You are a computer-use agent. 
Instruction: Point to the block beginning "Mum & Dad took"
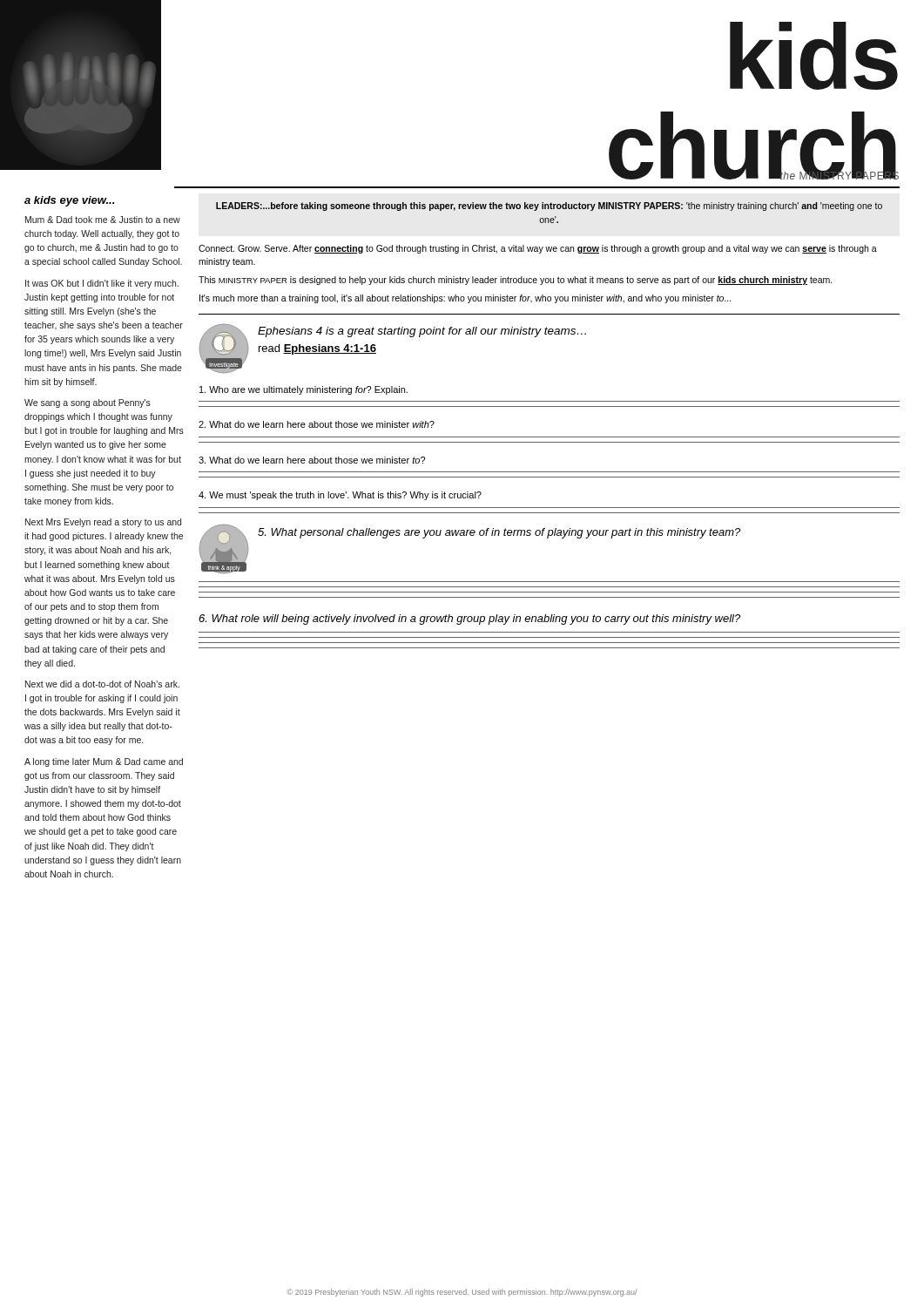pos(104,547)
